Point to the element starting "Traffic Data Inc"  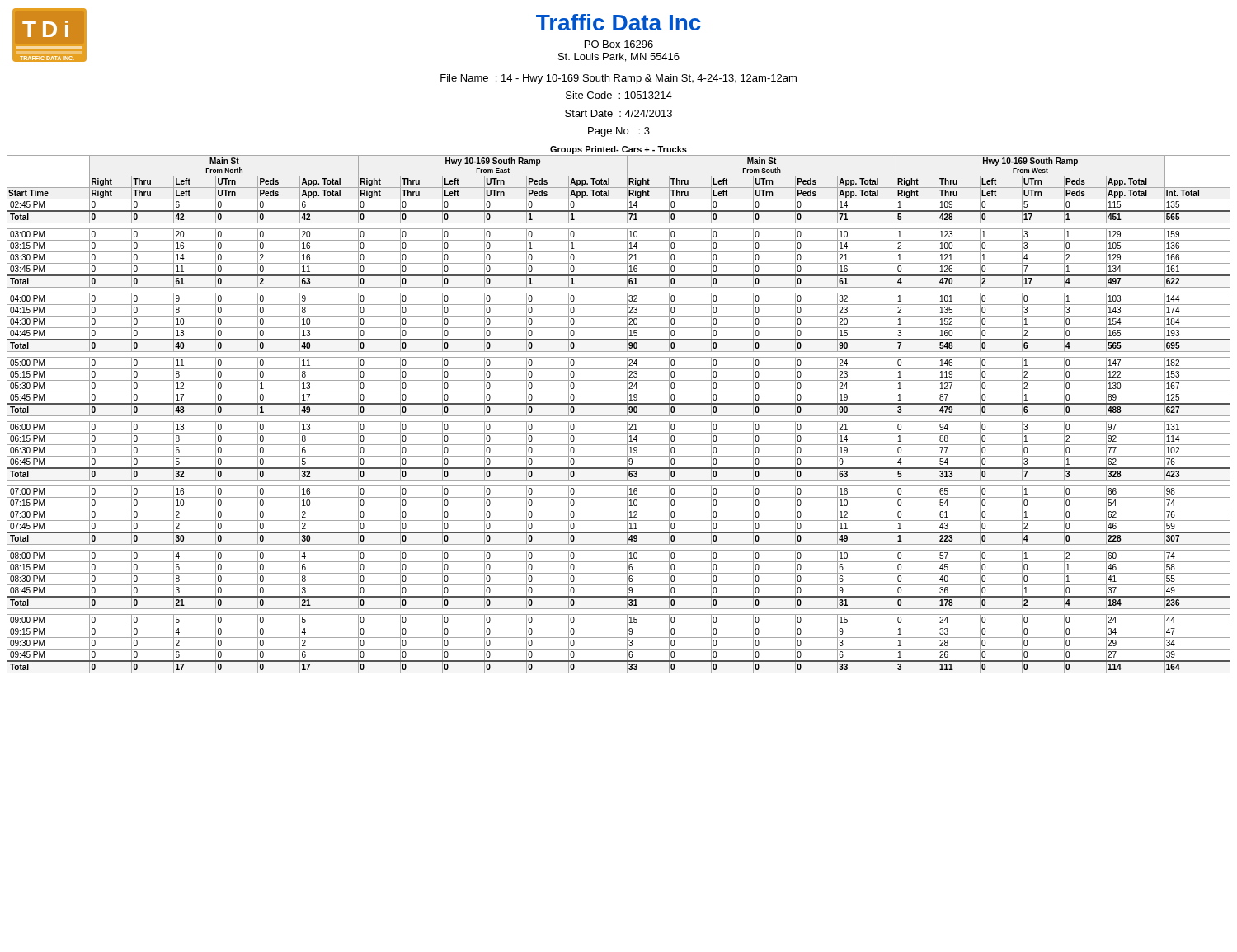click(618, 23)
